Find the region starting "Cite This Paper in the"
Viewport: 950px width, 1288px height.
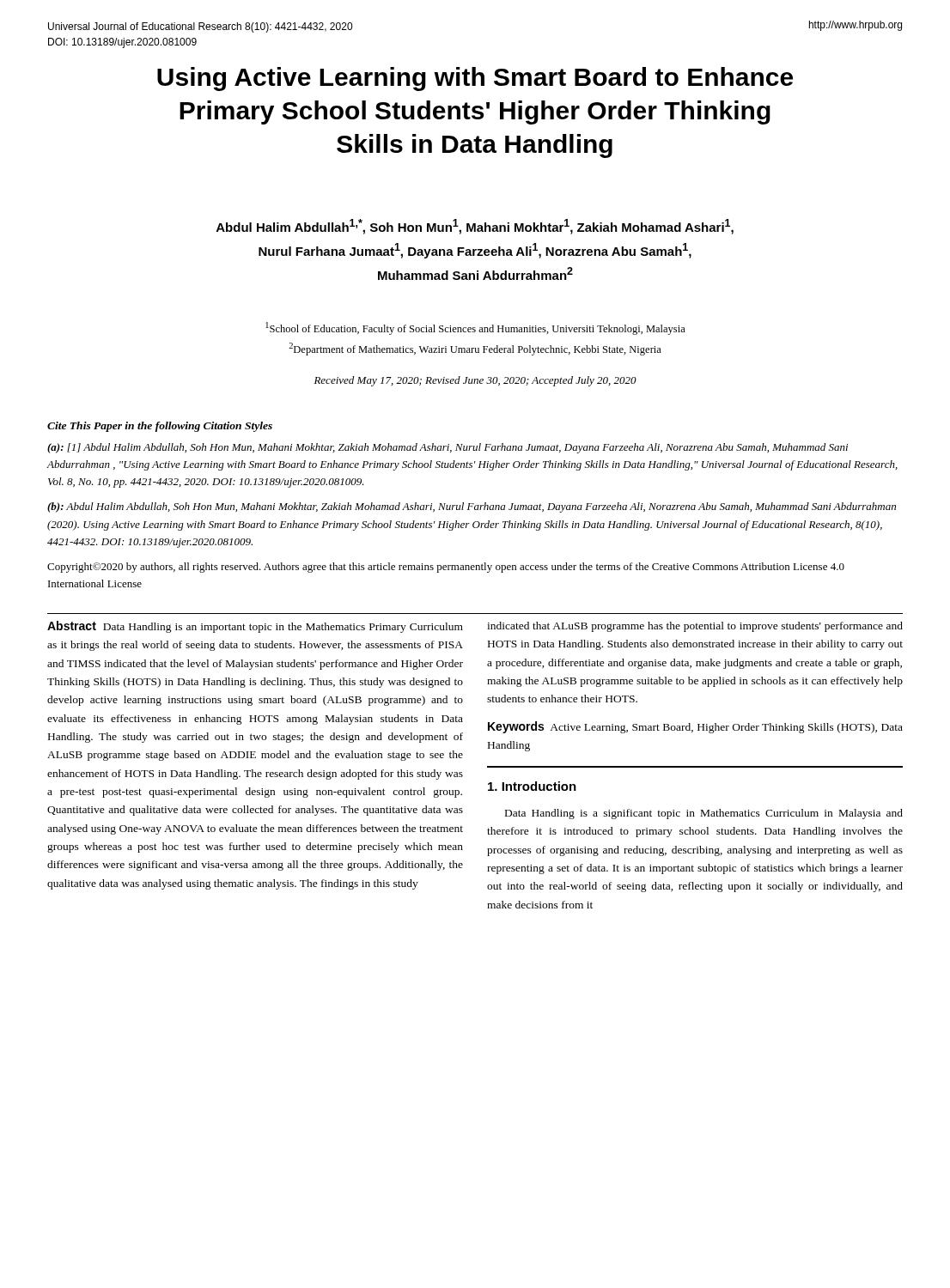tap(475, 506)
